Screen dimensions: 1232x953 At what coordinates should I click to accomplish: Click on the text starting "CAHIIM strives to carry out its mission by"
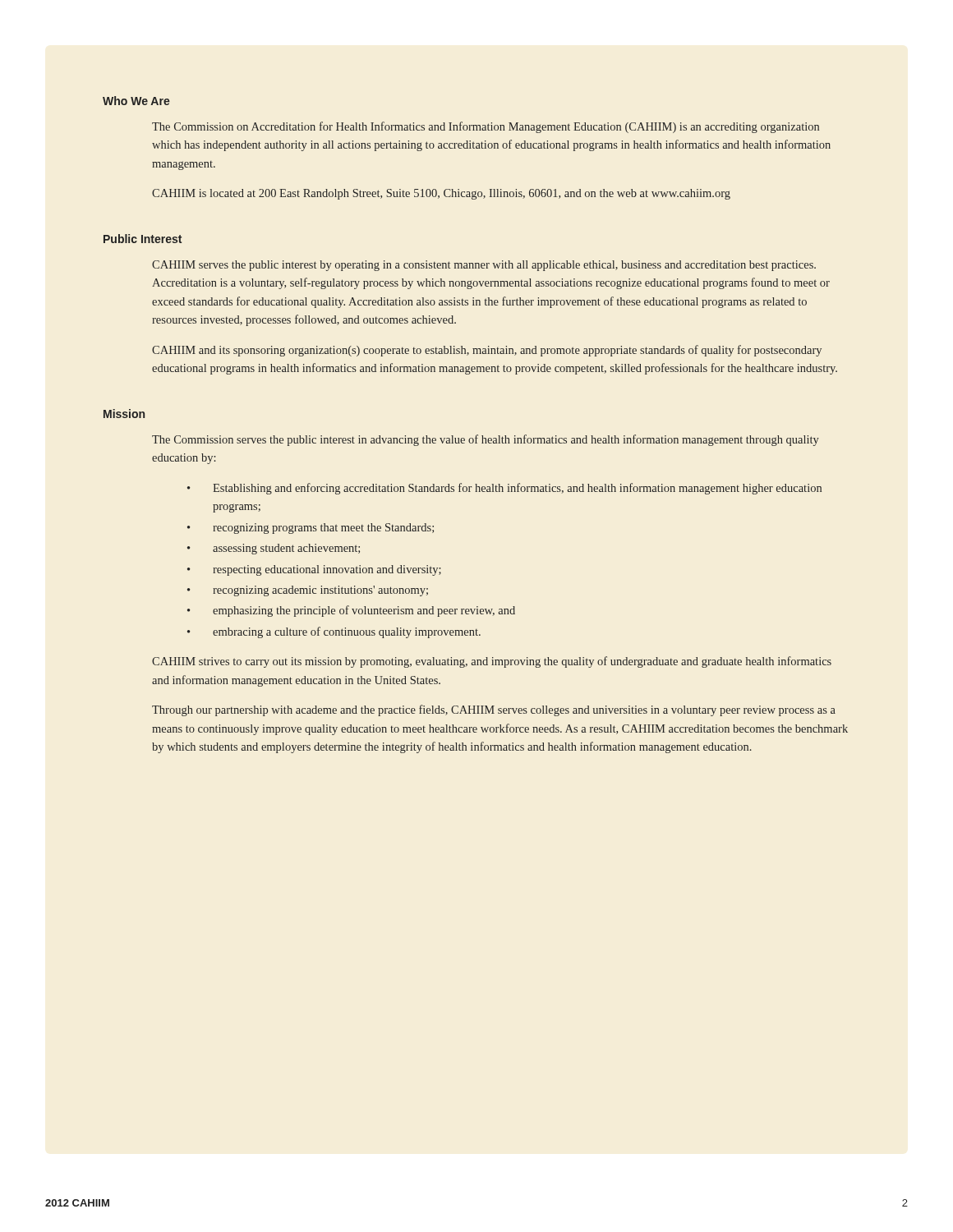(492, 671)
